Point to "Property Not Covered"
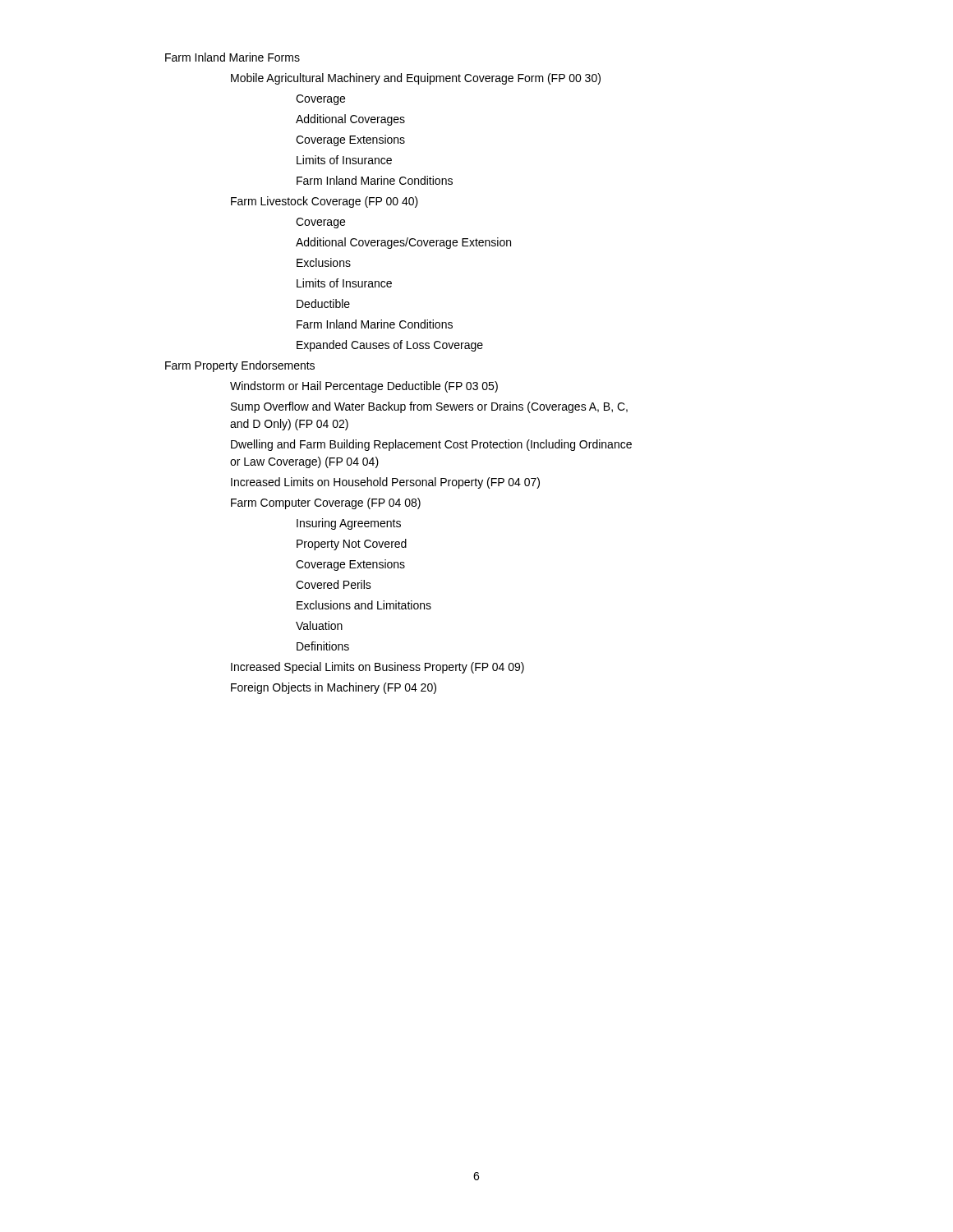This screenshot has width=953, height=1232. (351, 544)
